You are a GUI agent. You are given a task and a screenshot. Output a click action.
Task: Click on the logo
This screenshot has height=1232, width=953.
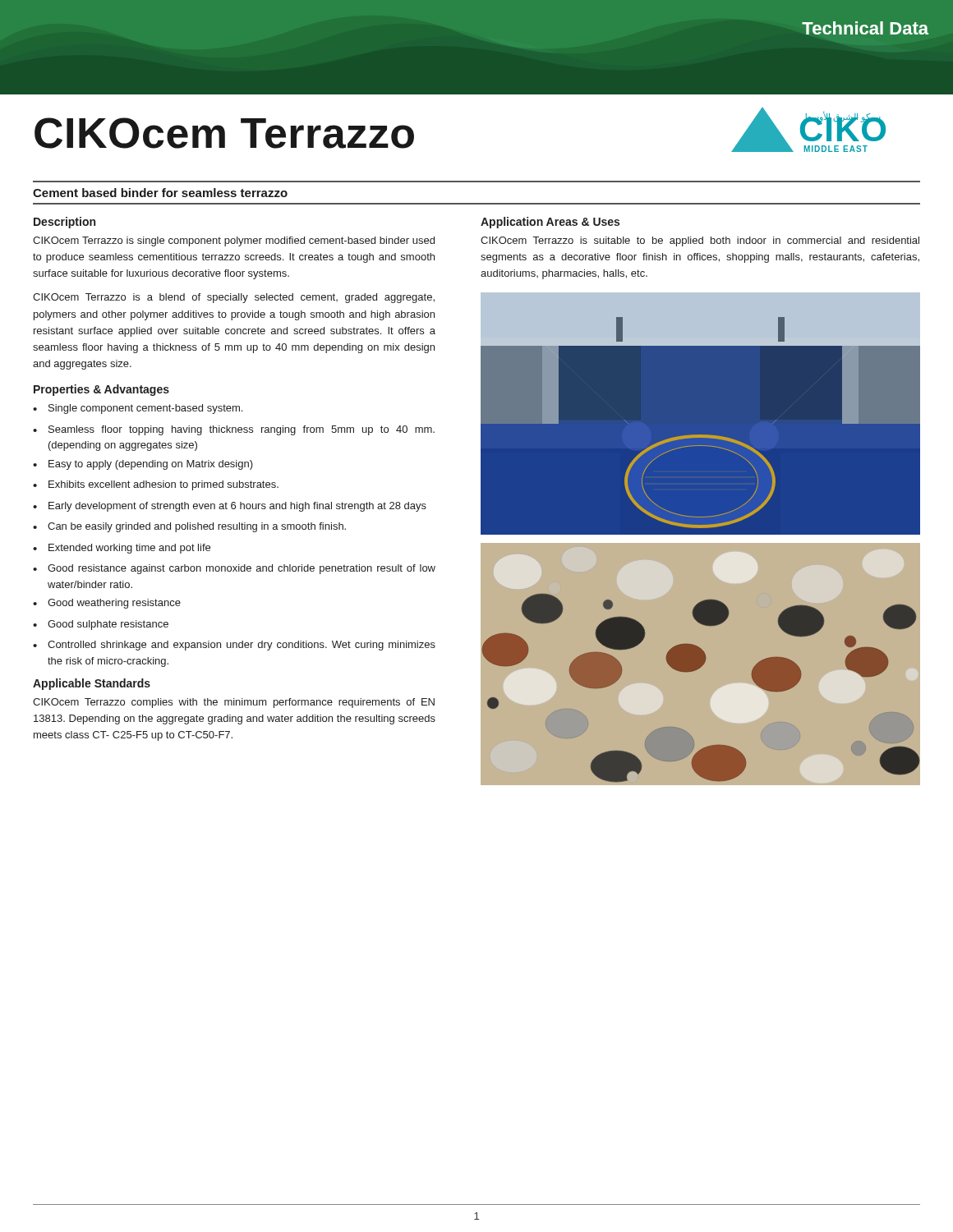click(x=822, y=133)
